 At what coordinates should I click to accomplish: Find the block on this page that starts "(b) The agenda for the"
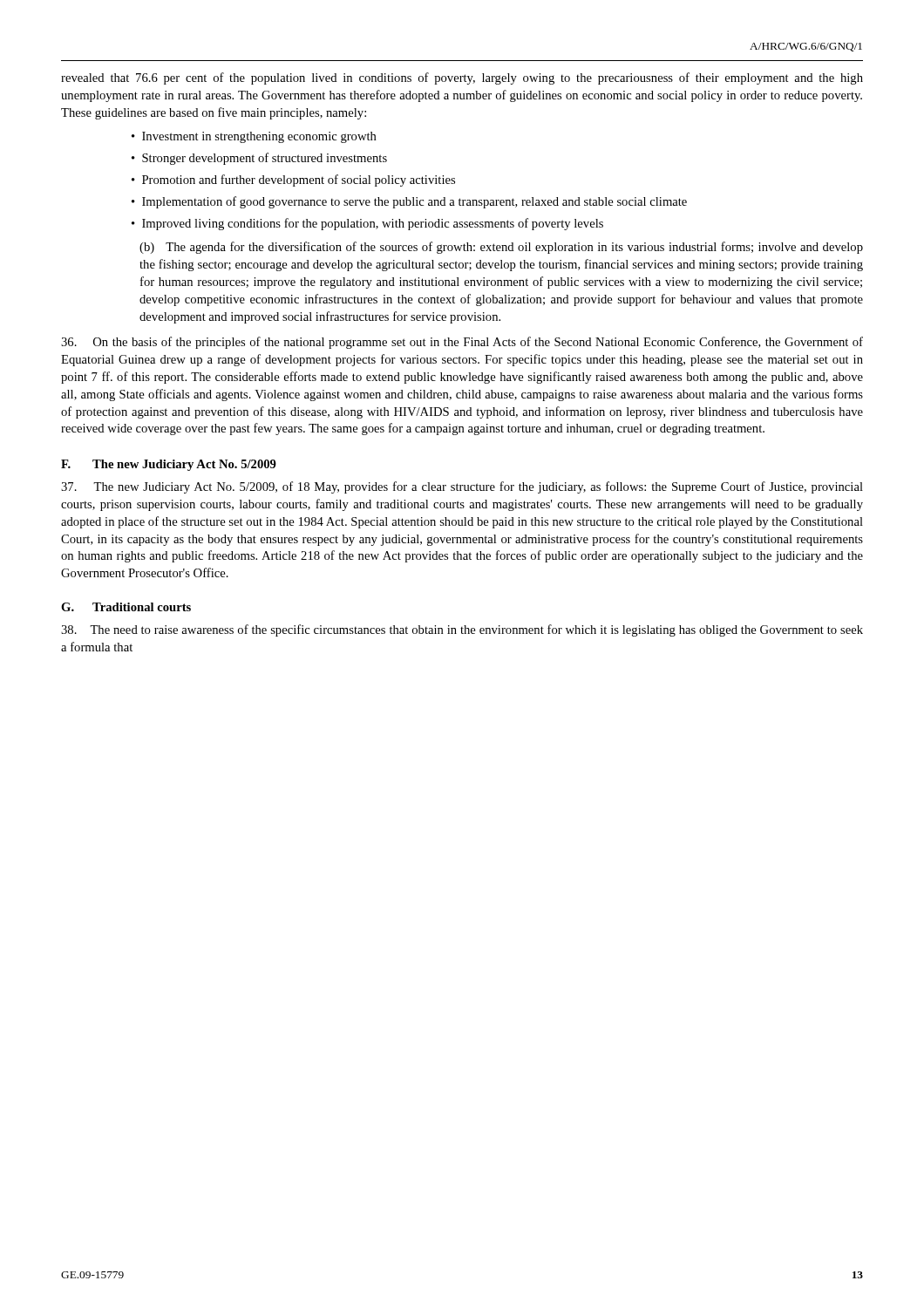pos(501,282)
